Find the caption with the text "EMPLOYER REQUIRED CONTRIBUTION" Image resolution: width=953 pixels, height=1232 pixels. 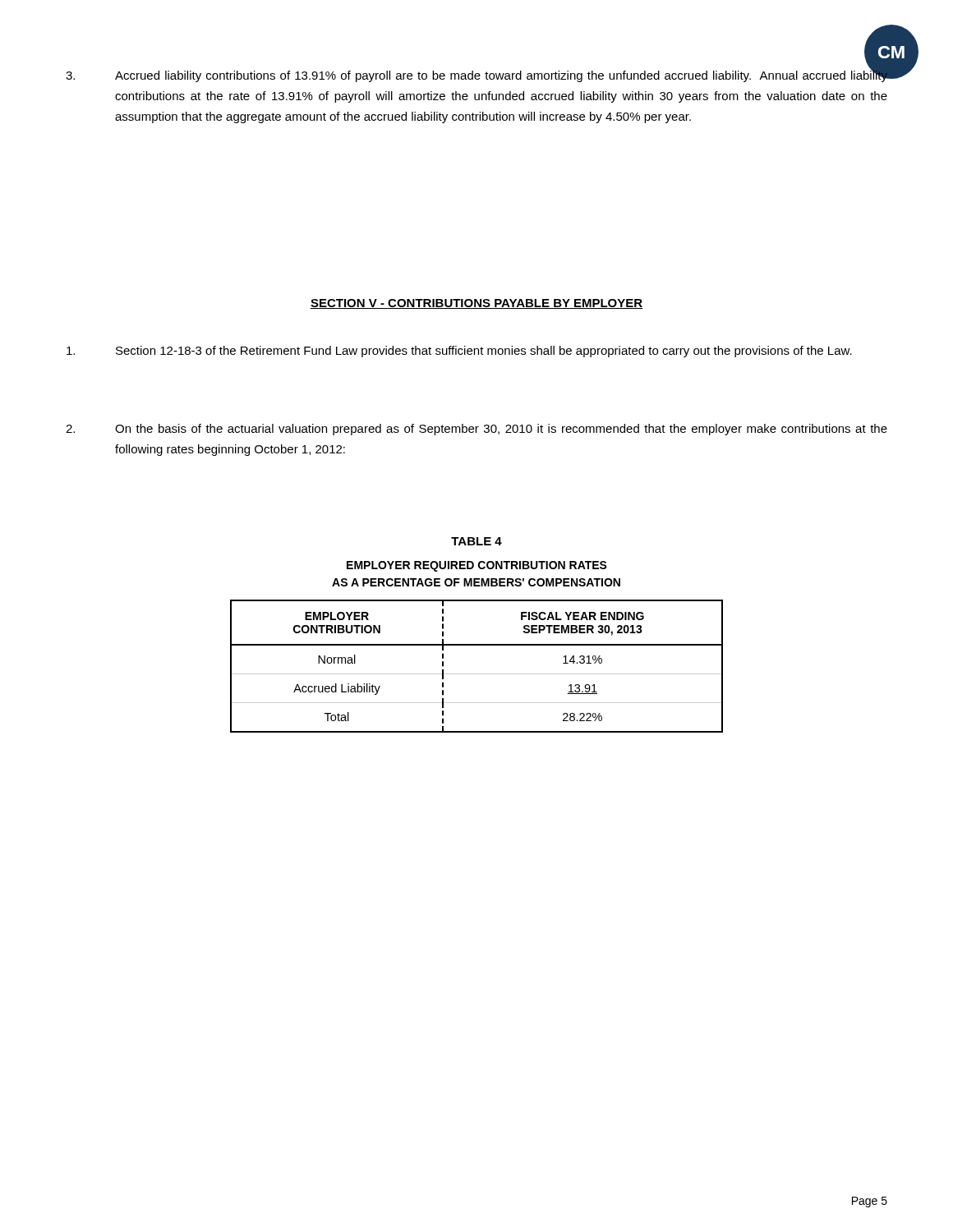[476, 574]
